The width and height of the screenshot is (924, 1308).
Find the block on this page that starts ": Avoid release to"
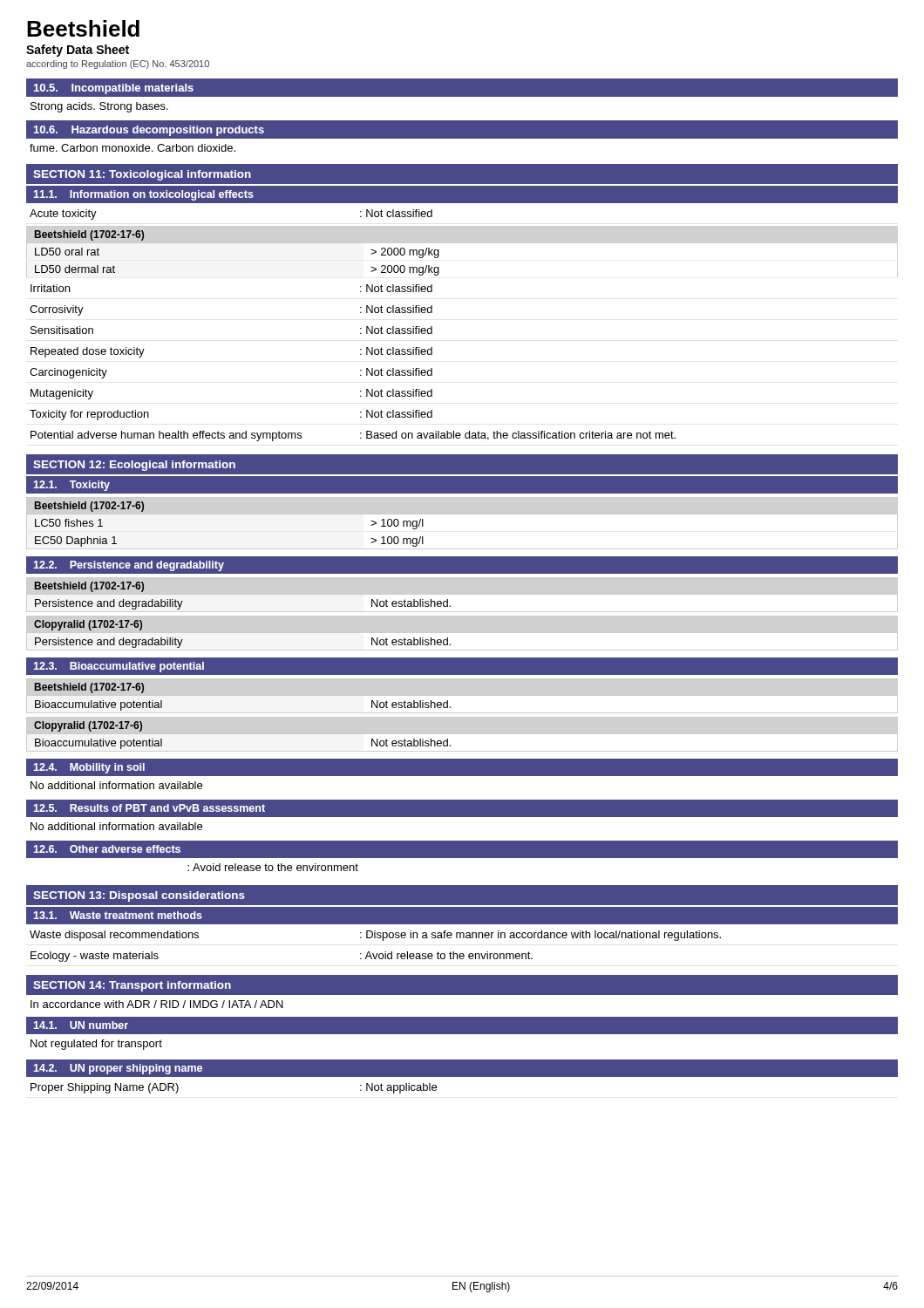(194, 867)
